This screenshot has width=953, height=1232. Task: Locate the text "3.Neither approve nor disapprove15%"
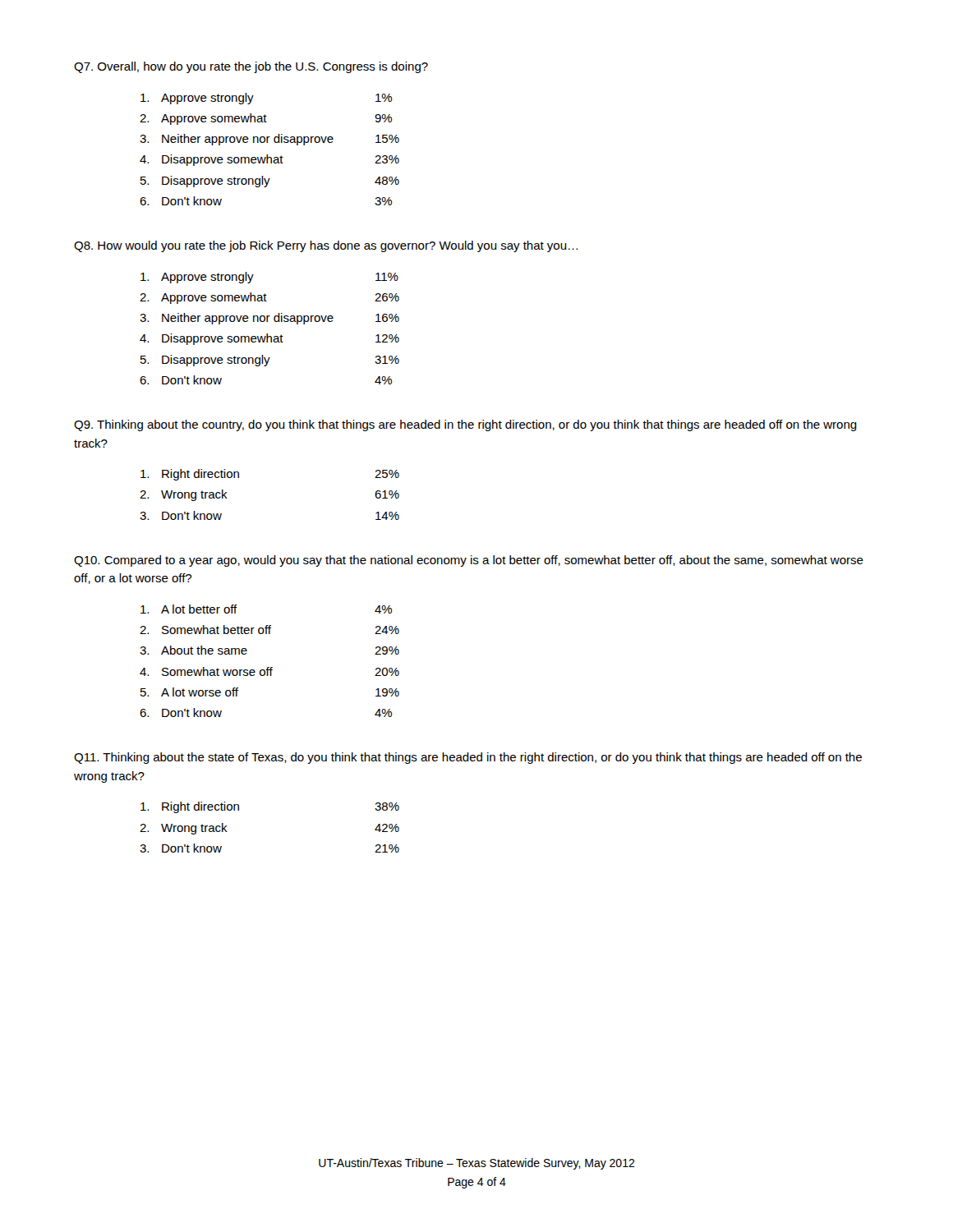[274, 139]
